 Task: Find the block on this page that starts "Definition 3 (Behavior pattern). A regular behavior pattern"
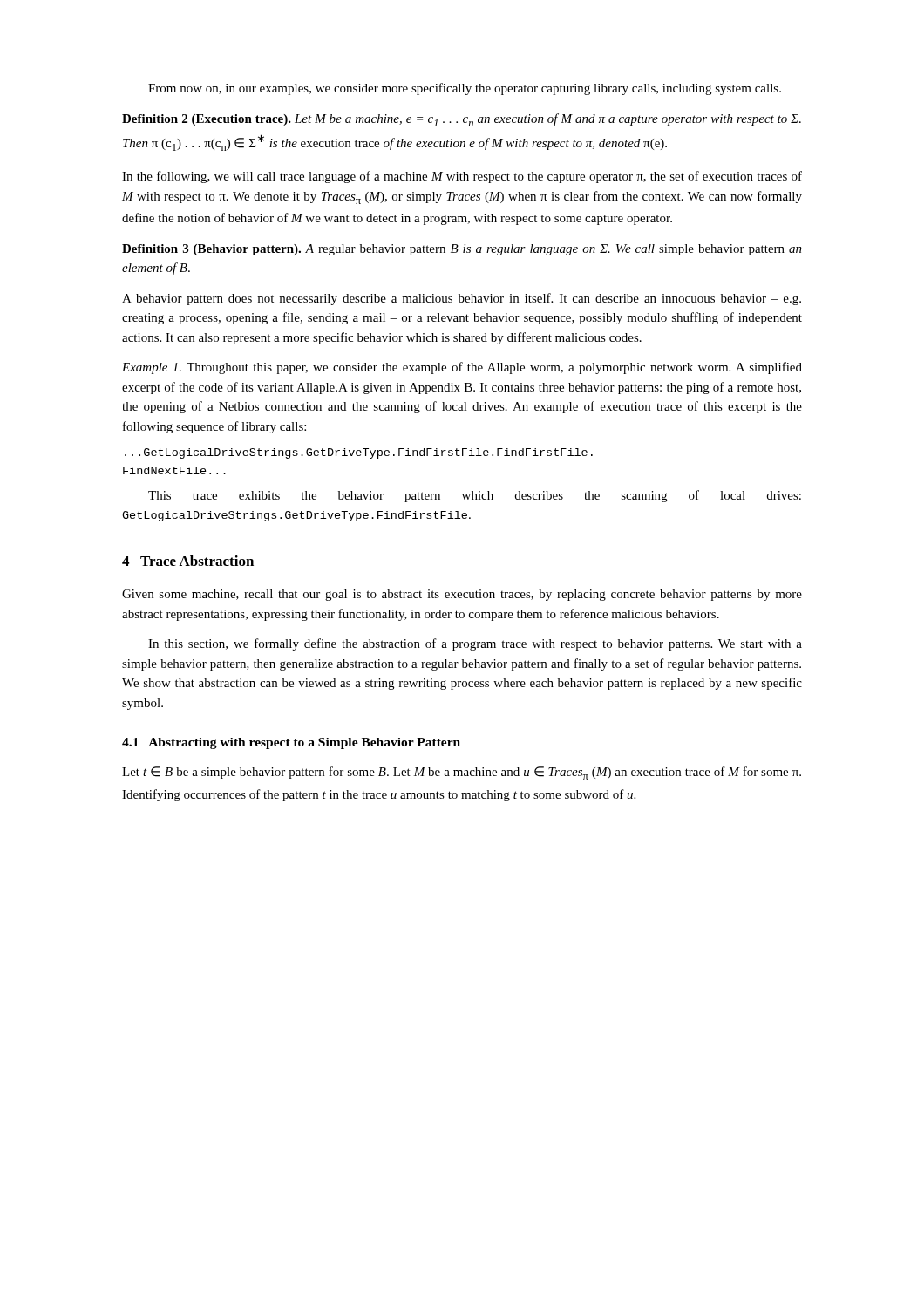tap(462, 258)
